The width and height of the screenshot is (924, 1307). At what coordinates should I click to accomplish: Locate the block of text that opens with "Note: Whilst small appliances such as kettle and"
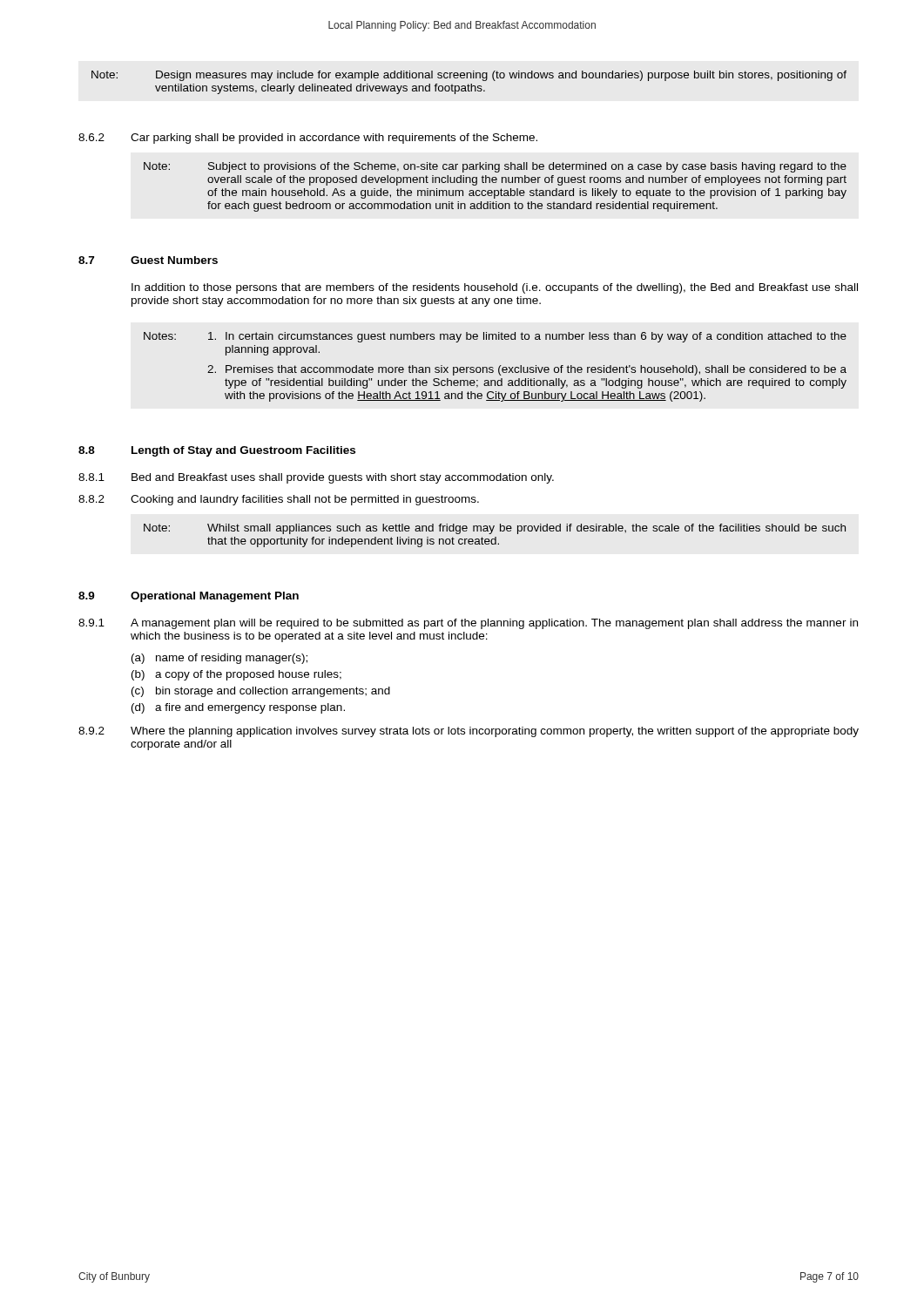coord(495,534)
